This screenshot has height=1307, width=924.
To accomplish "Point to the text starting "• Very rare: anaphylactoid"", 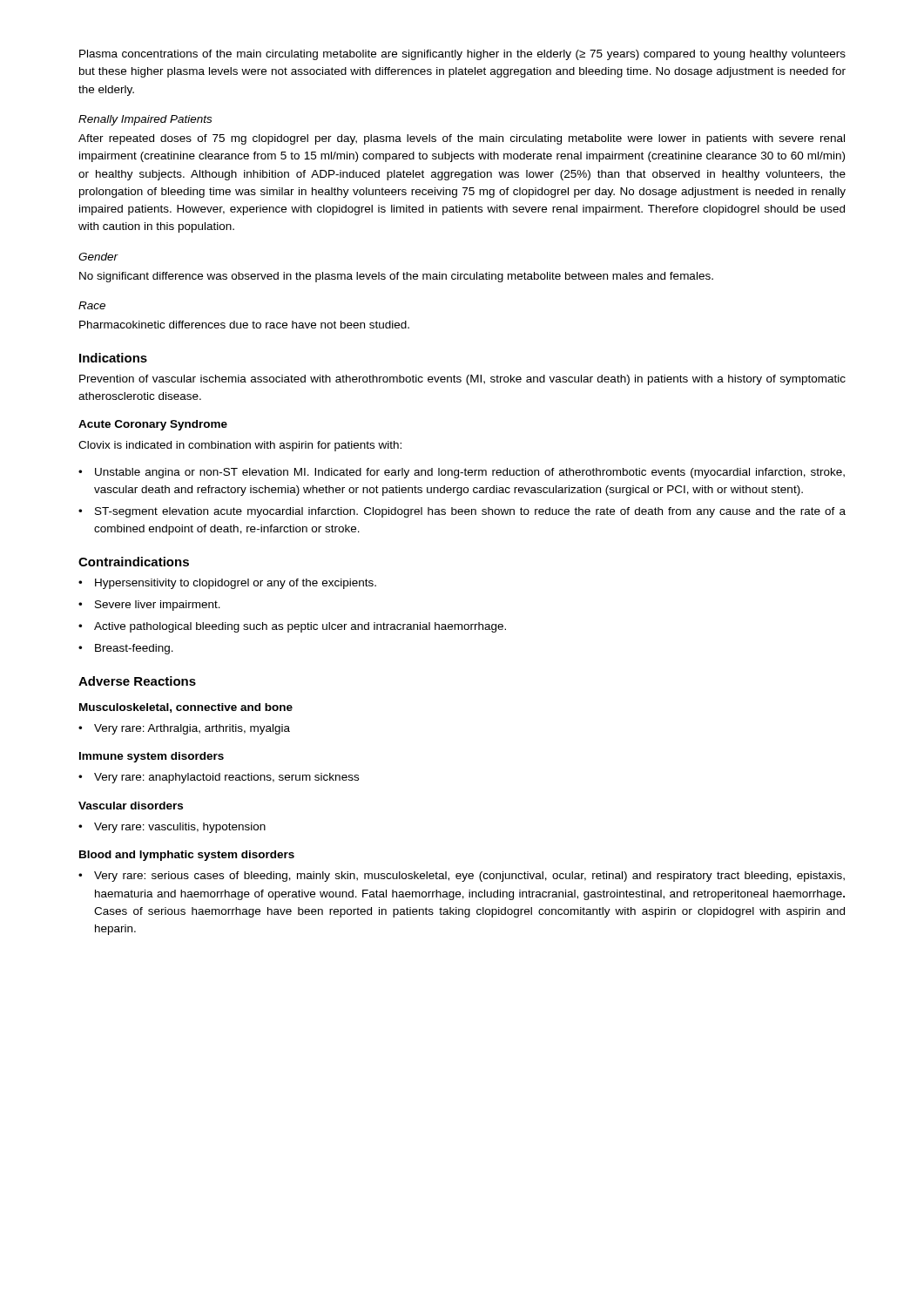I will tap(219, 778).
